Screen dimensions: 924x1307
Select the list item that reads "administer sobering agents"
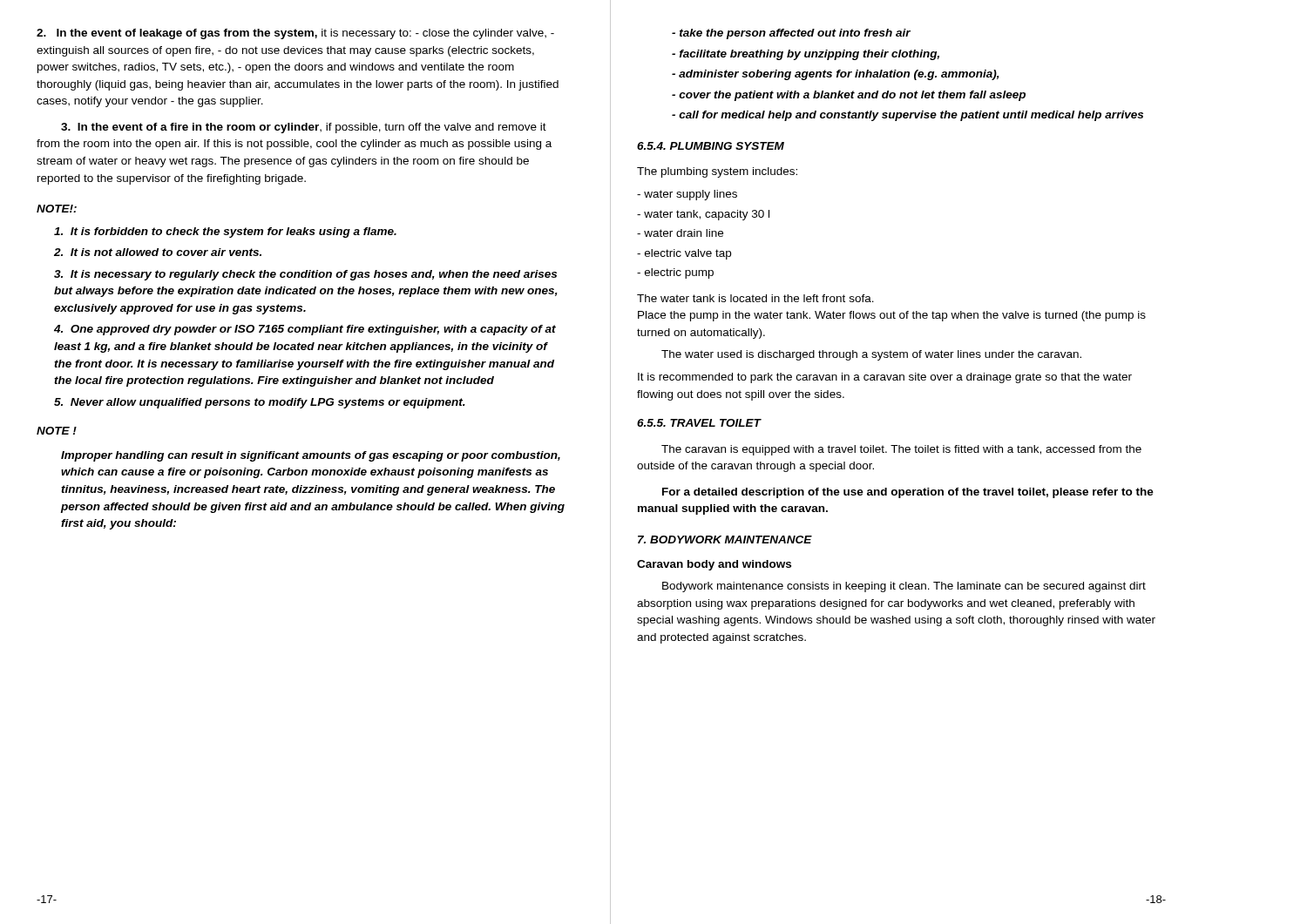(836, 74)
